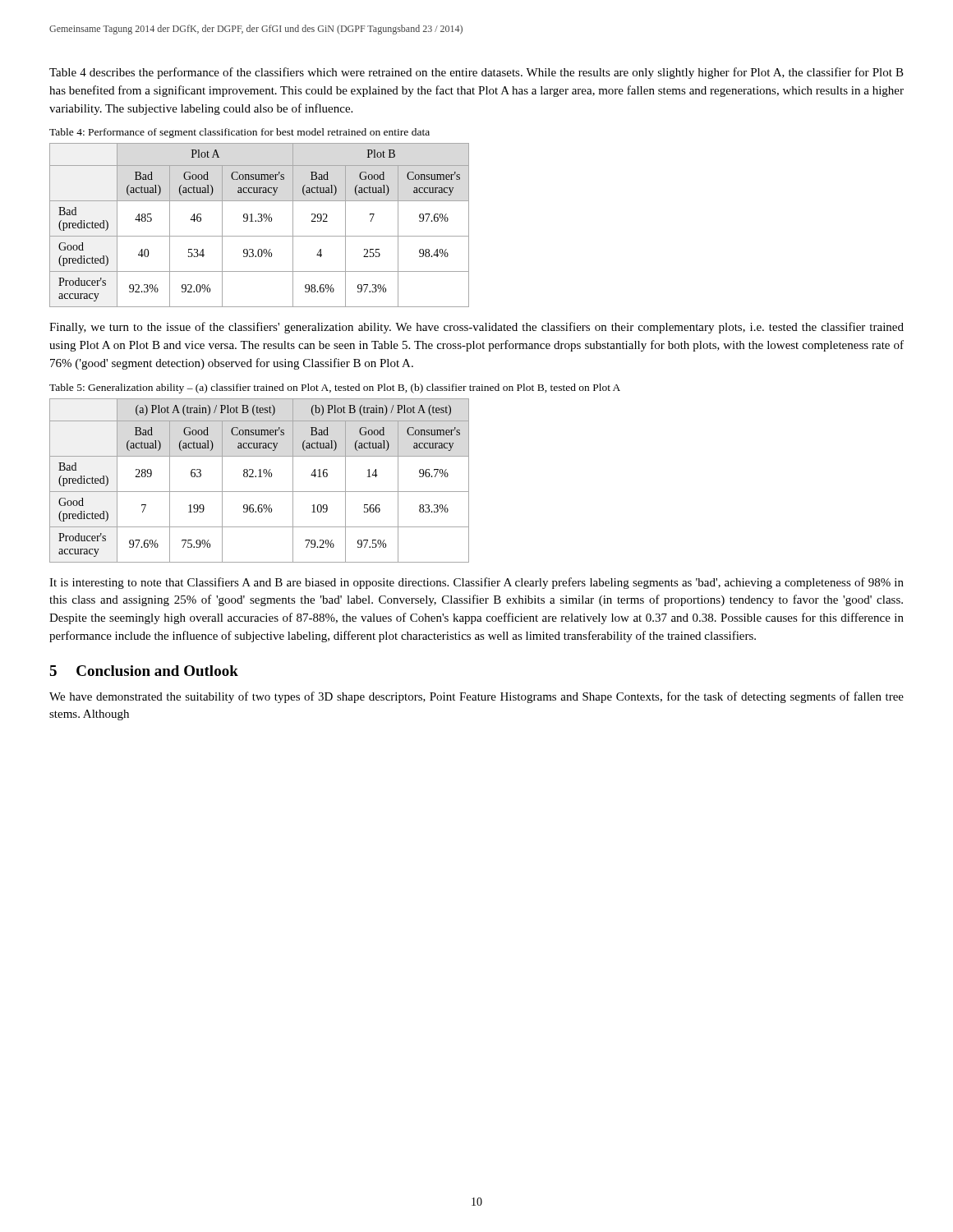Select the text block containing "We have demonstrated the"
The height and width of the screenshot is (1232, 953).
pos(476,706)
